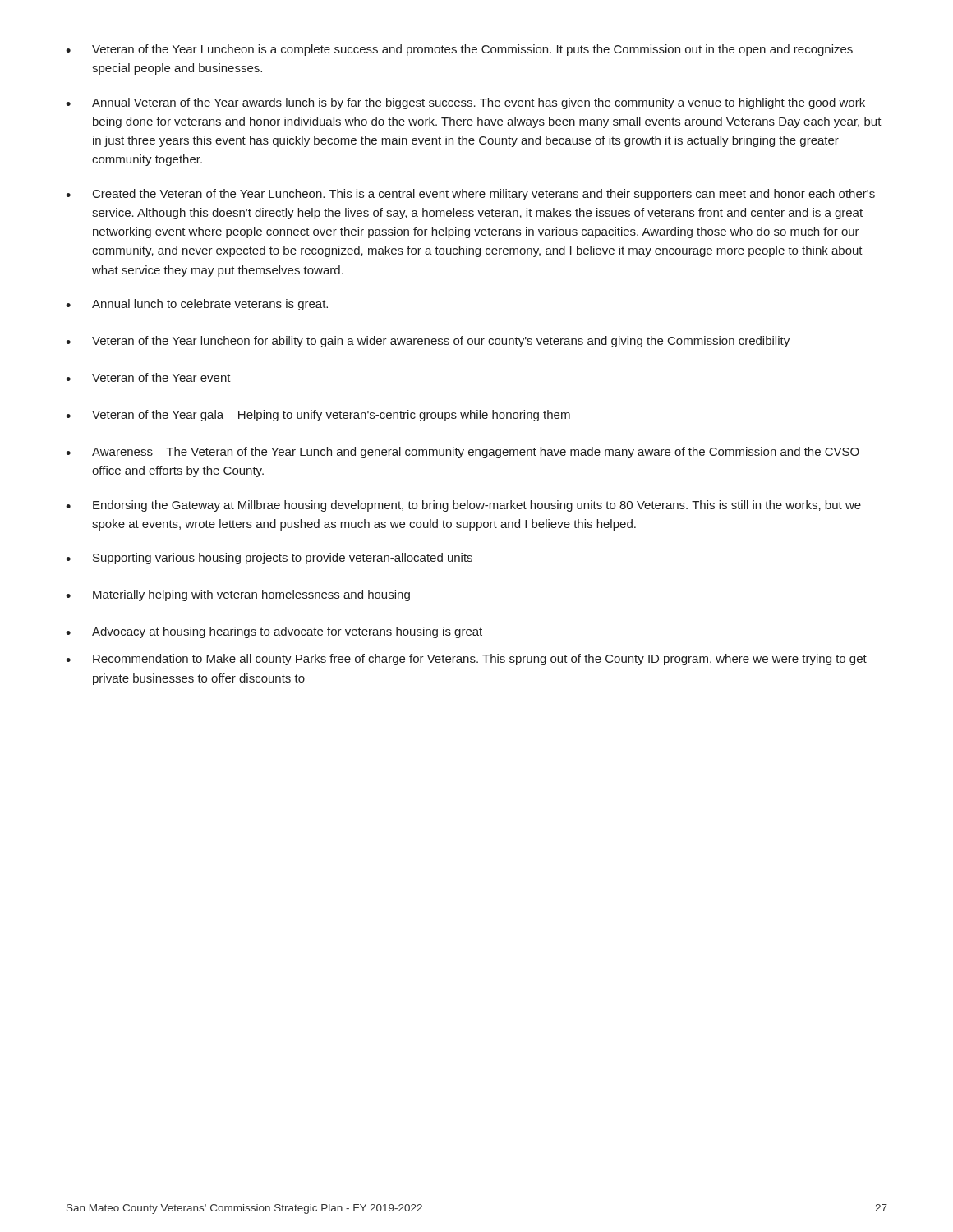This screenshot has width=953, height=1232.
Task: Point to "• Veteran of the Year event"
Action: (x=148, y=377)
